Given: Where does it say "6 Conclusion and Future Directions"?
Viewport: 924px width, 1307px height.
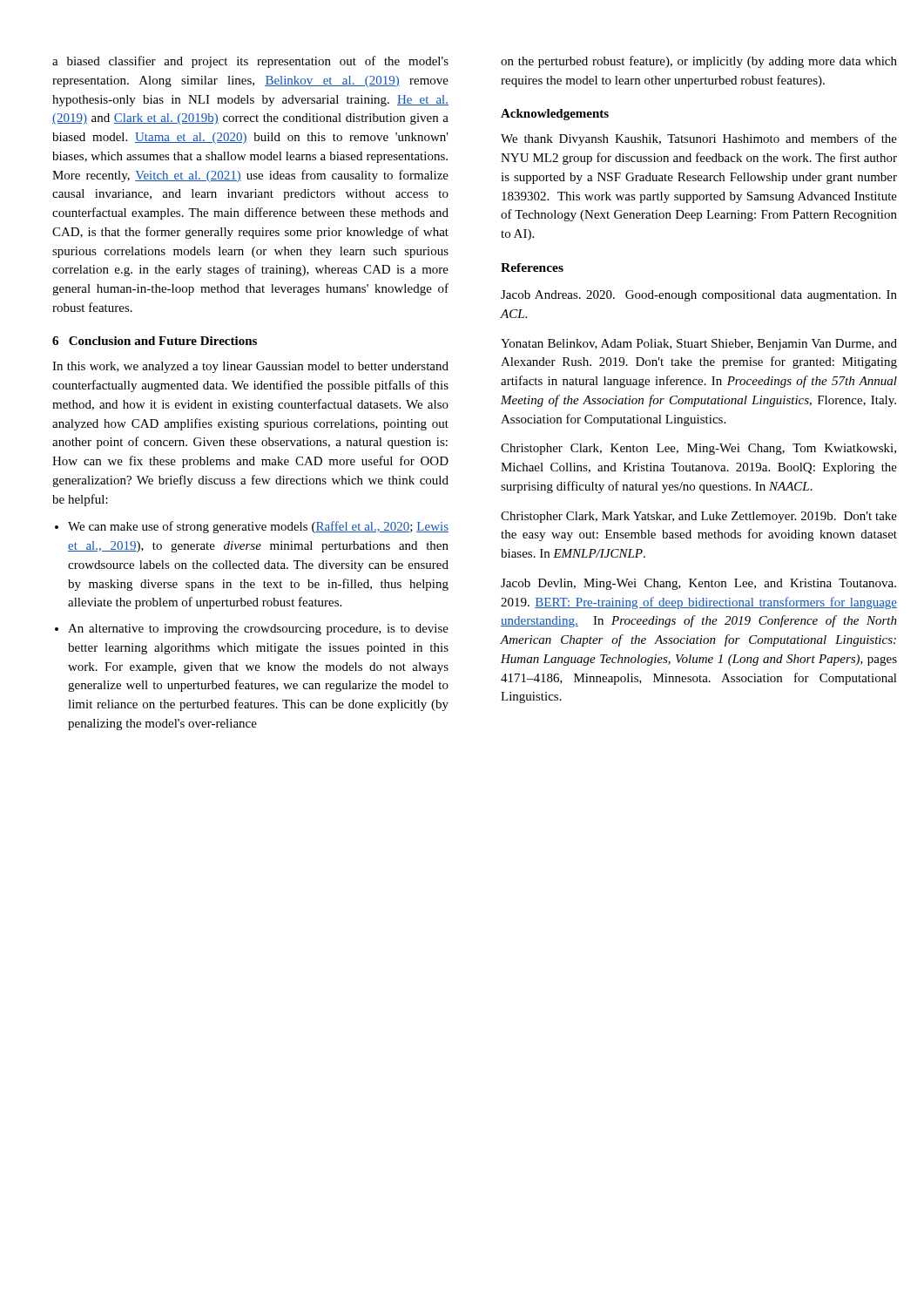Looking at the screenshot, I should click(x=155, y=340).
